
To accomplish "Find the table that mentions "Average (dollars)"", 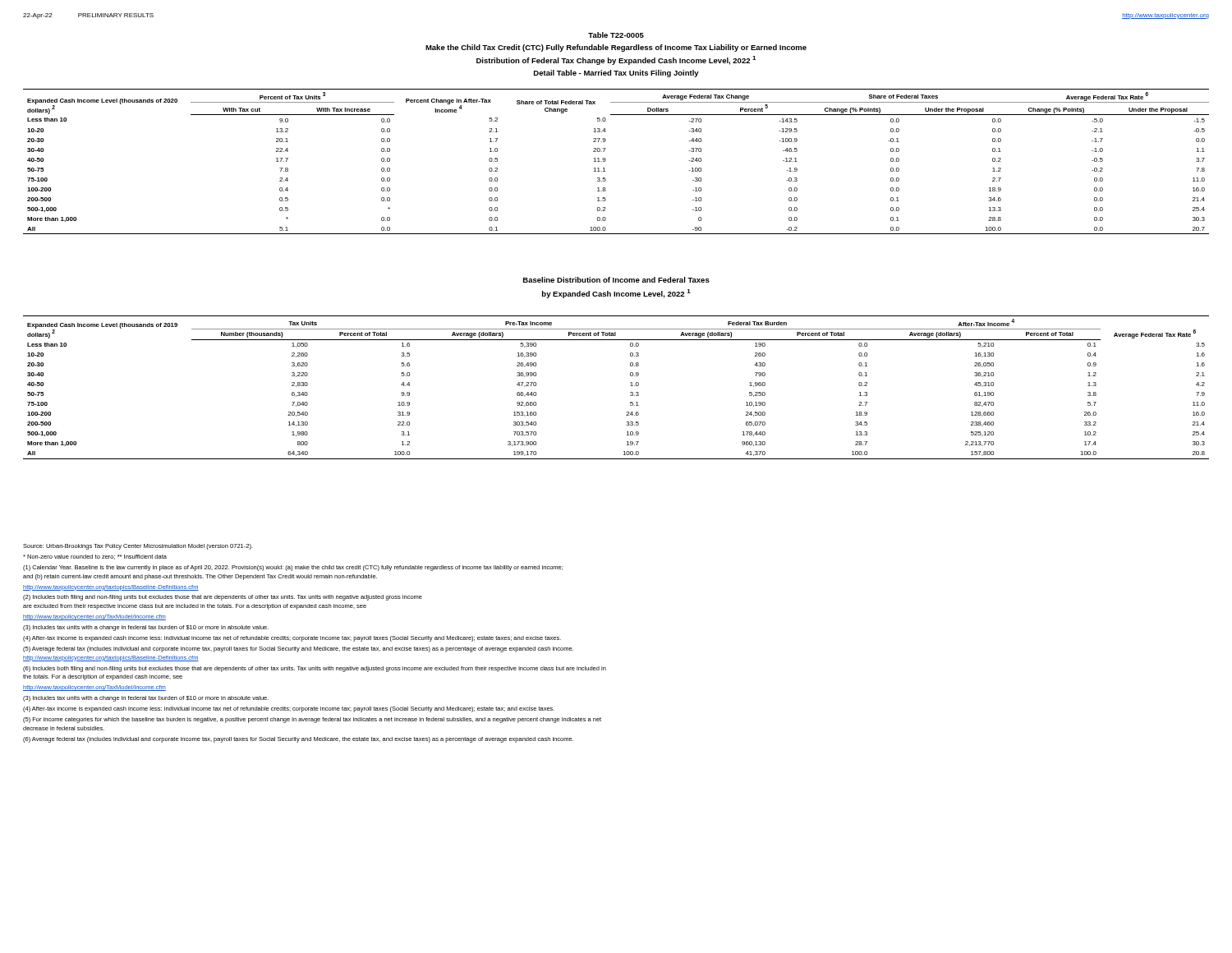I will coord(616,387).
